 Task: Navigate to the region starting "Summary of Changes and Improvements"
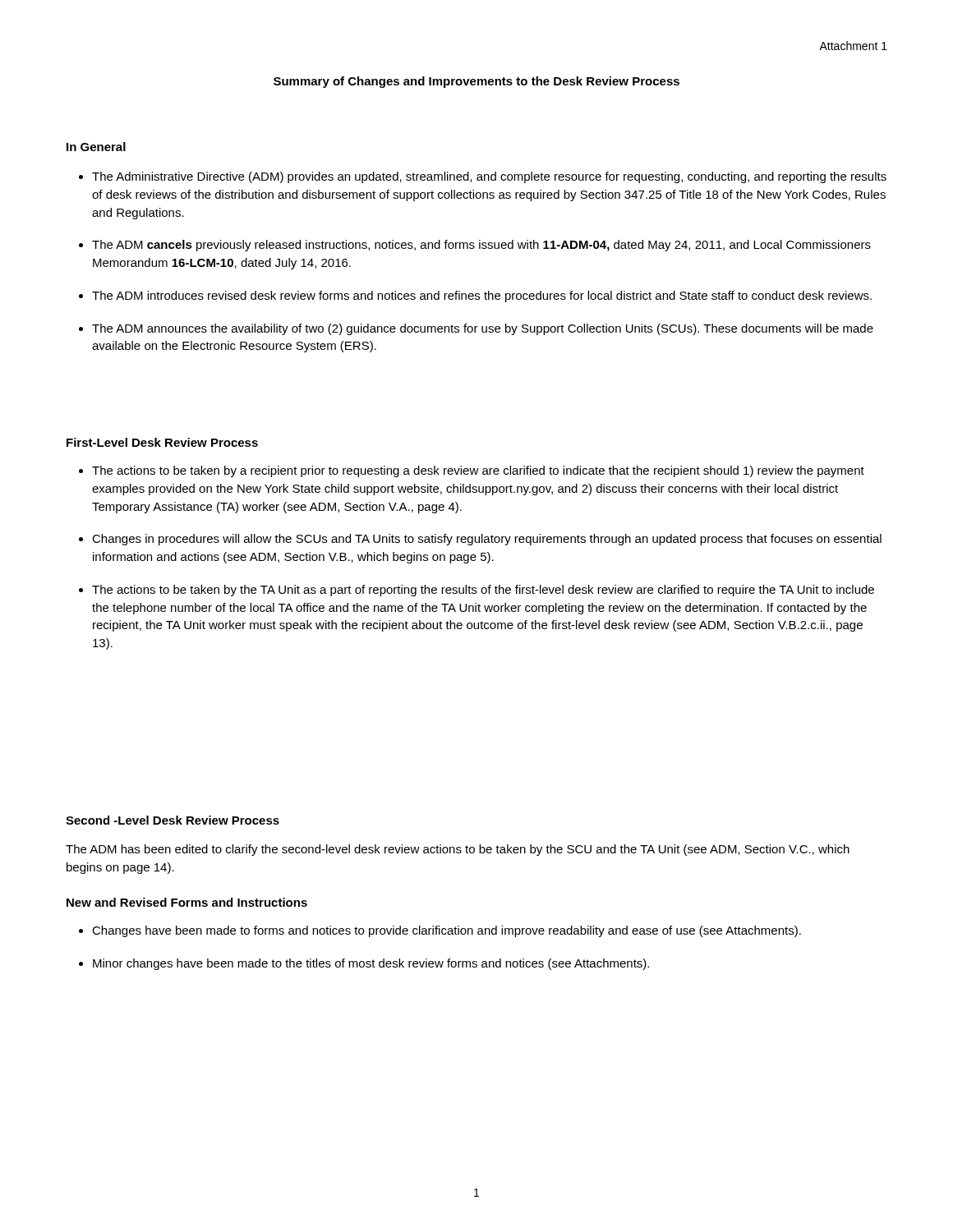coord(476,81)
